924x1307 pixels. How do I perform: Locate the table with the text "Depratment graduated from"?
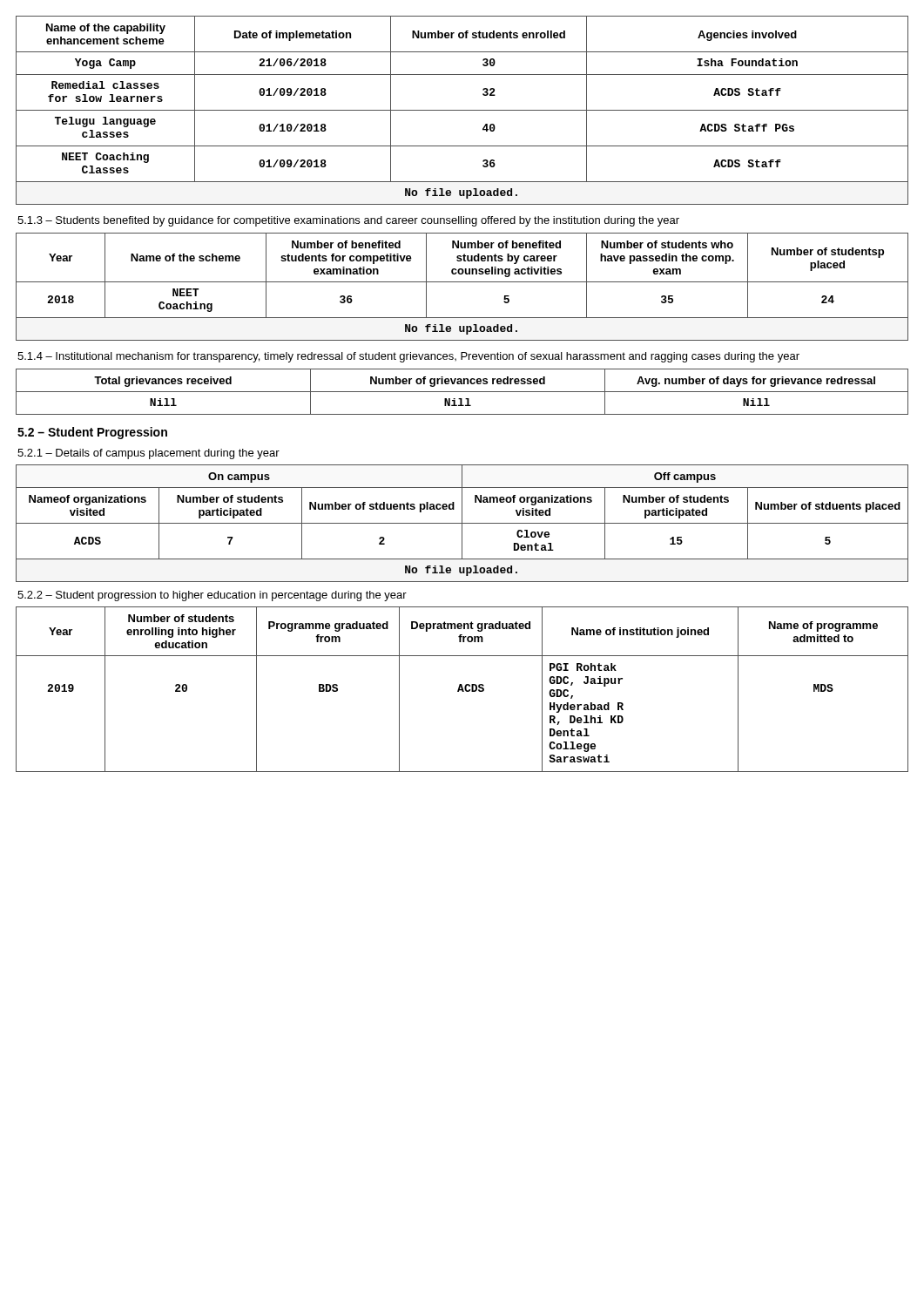(x=462, y=689)
